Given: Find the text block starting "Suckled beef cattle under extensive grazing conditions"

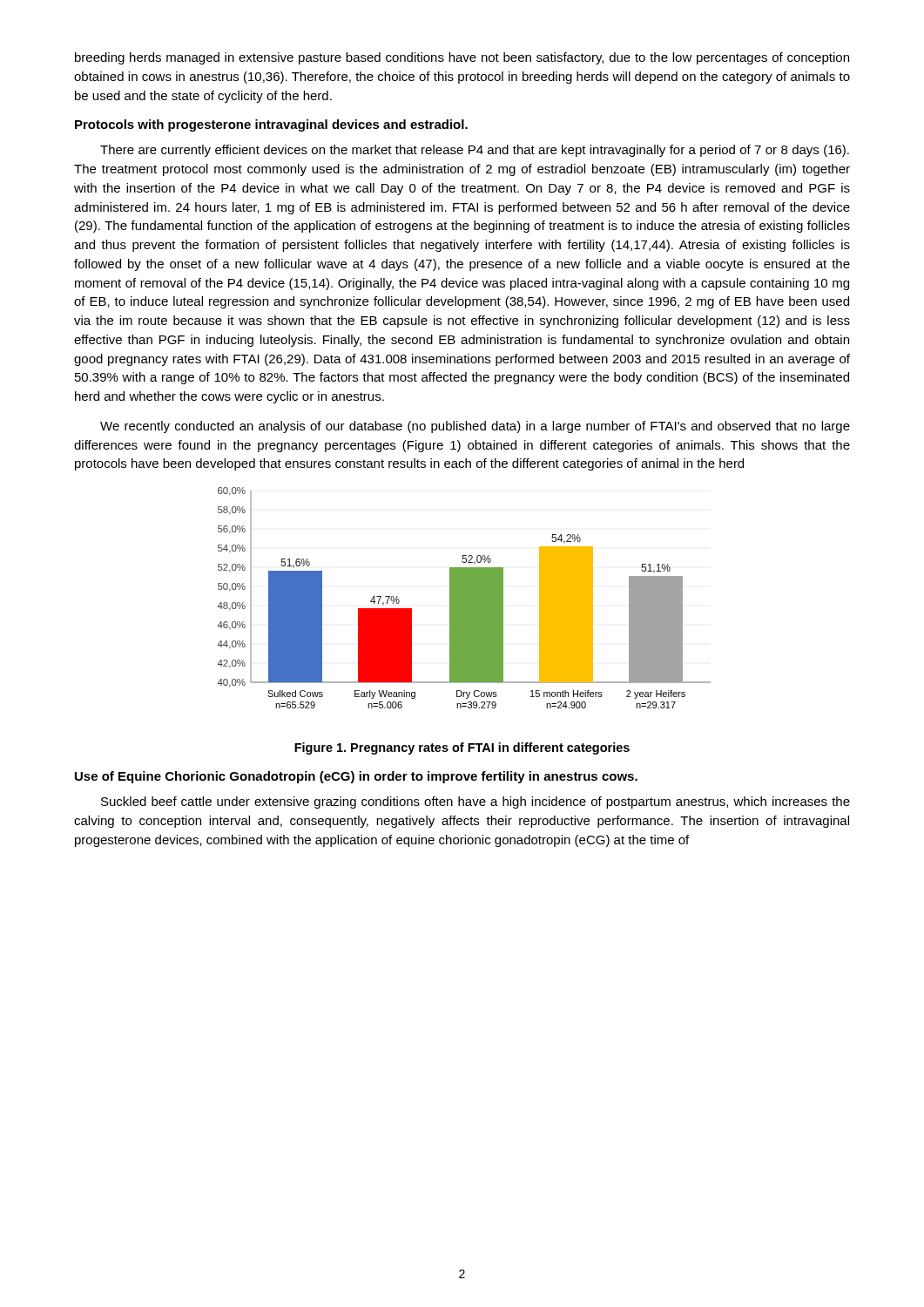Looking at the screenshot, I should 462,820.
